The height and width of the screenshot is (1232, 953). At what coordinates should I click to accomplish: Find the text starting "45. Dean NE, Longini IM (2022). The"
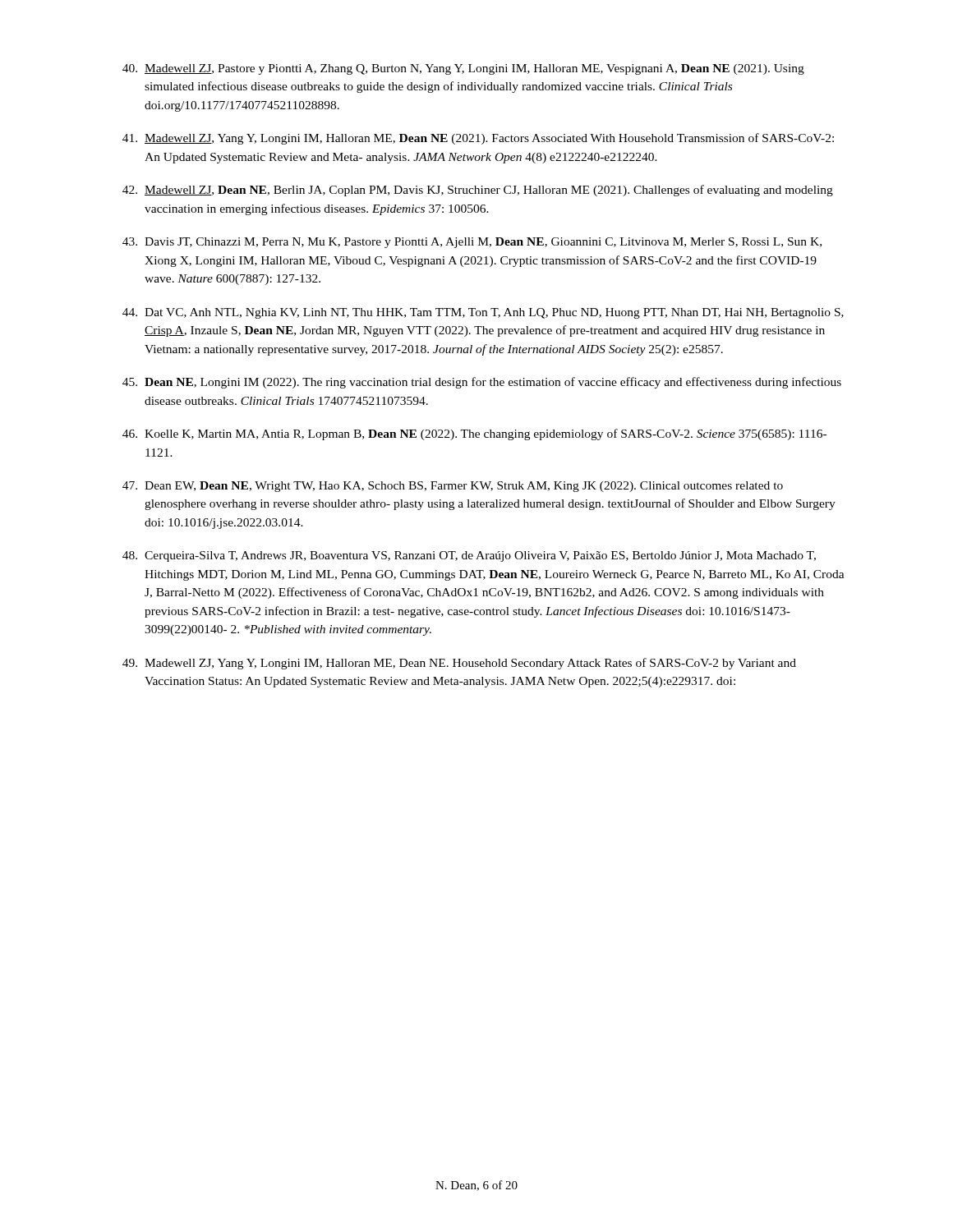pyautogui.click(x=476, y=391)
